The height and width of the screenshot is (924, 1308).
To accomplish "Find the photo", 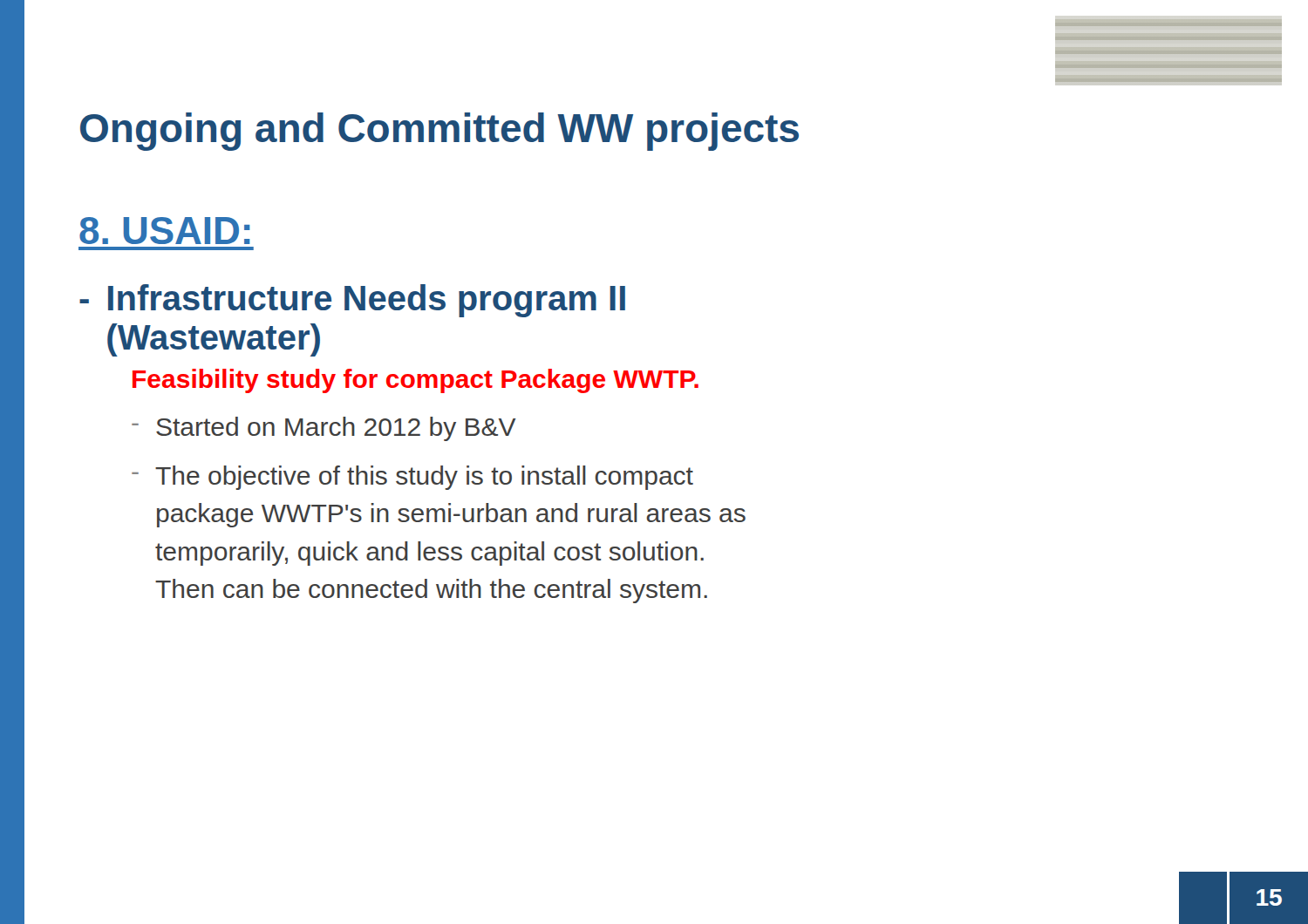I will click(1169, 51).
